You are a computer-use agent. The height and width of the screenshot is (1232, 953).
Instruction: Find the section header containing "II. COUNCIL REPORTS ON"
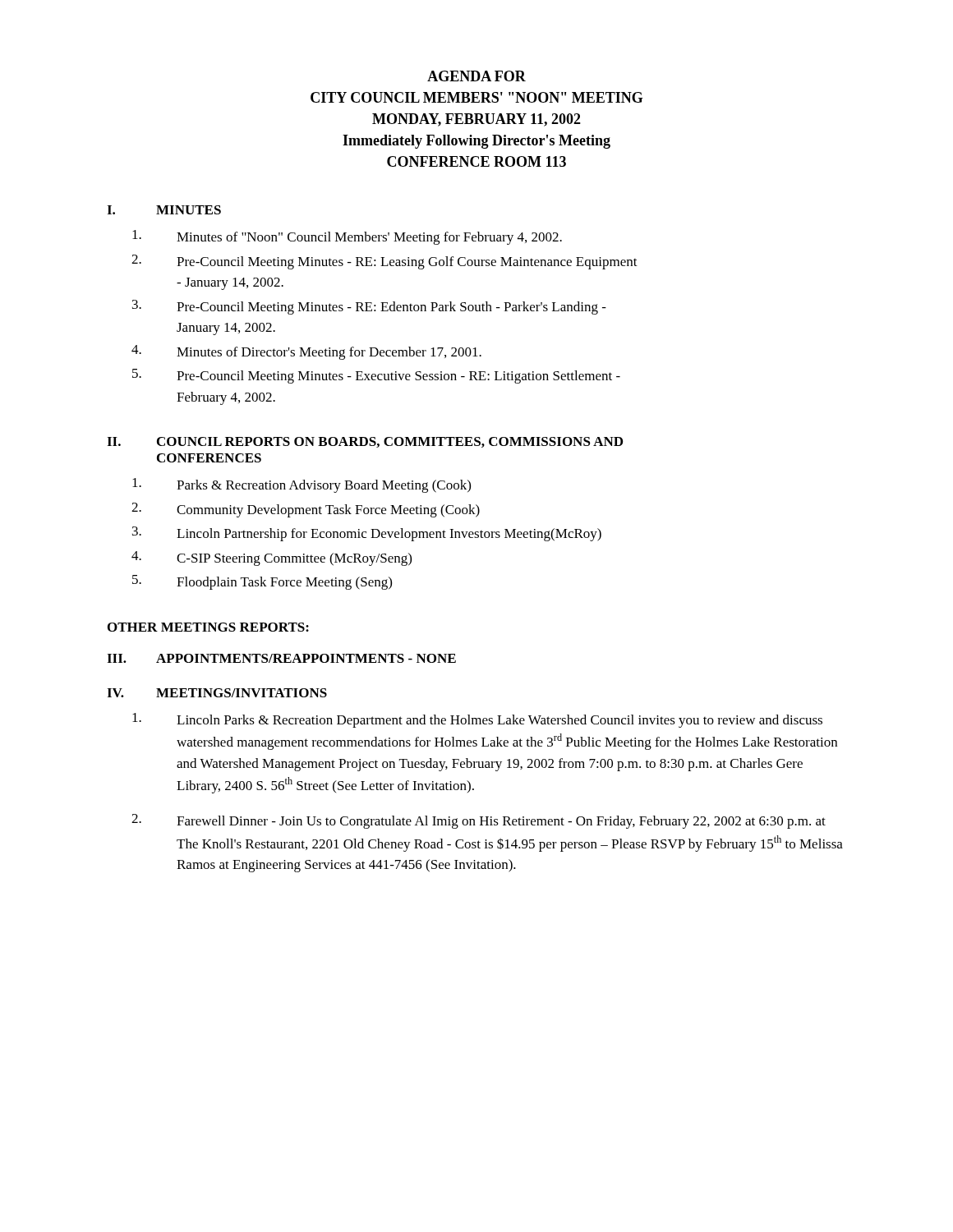tap(365, 450)
